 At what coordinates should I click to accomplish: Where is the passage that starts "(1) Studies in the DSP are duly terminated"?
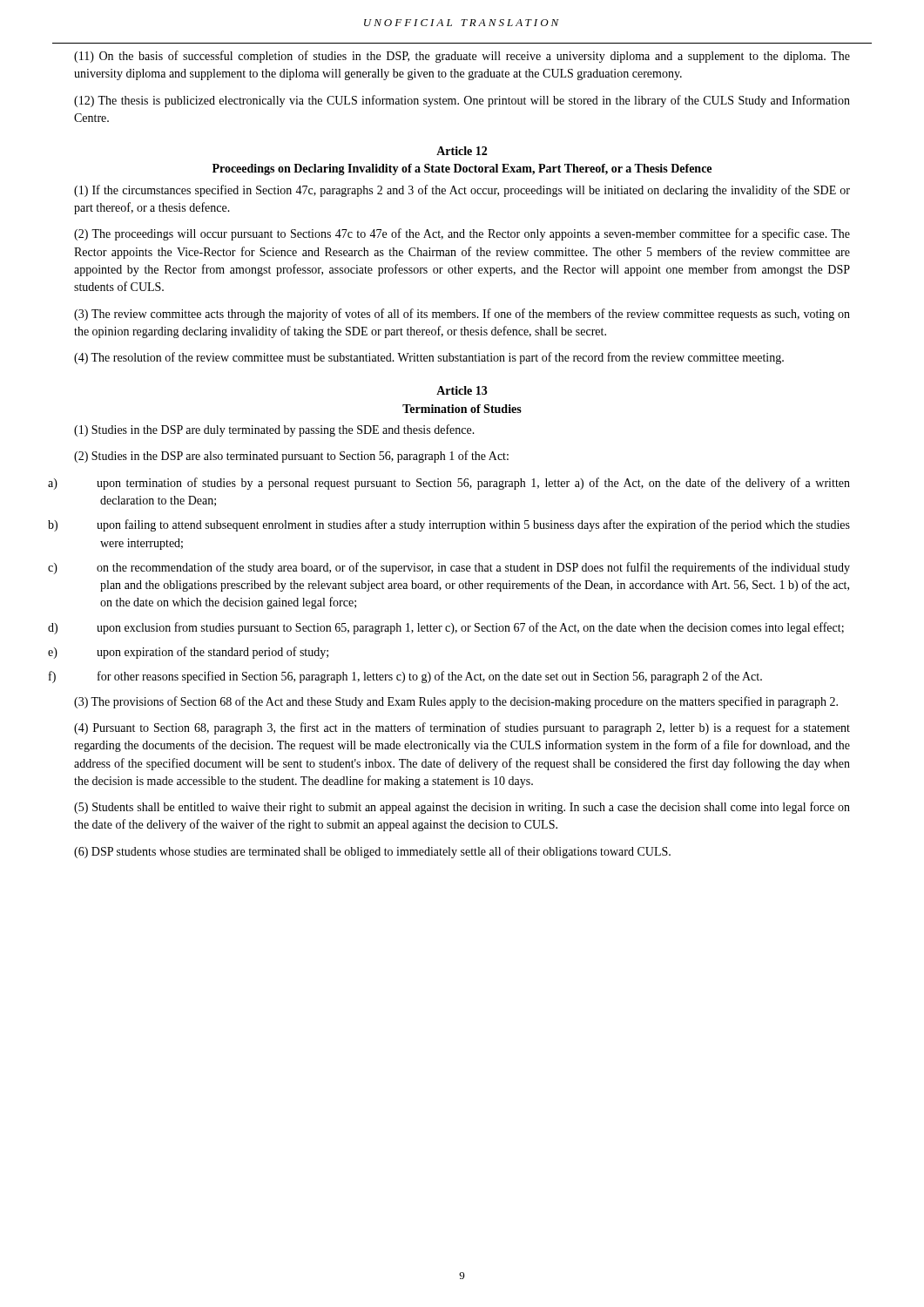pyautogui.click(x=274, y=430)
